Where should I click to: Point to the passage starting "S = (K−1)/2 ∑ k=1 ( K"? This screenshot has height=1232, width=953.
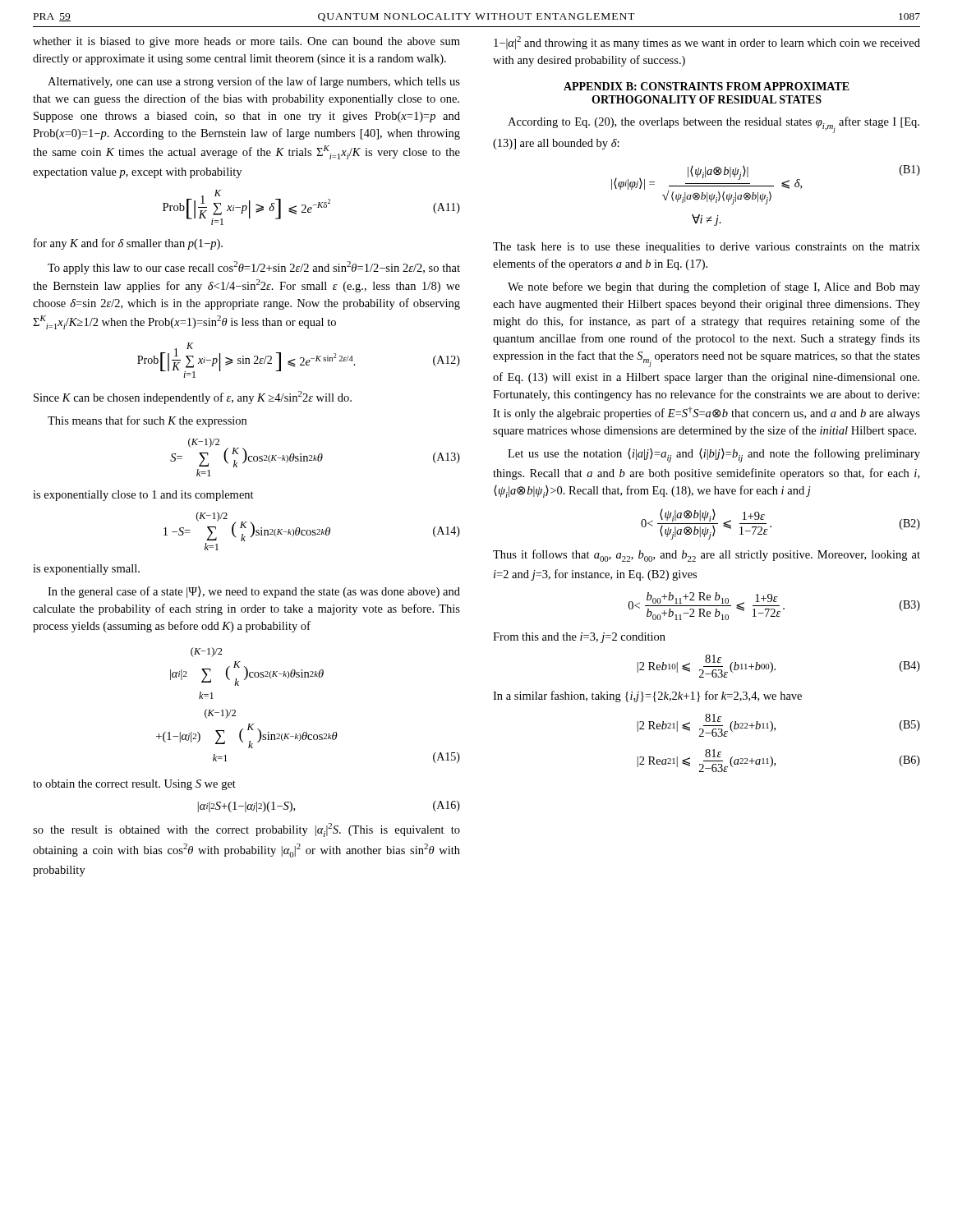point(315,458)
